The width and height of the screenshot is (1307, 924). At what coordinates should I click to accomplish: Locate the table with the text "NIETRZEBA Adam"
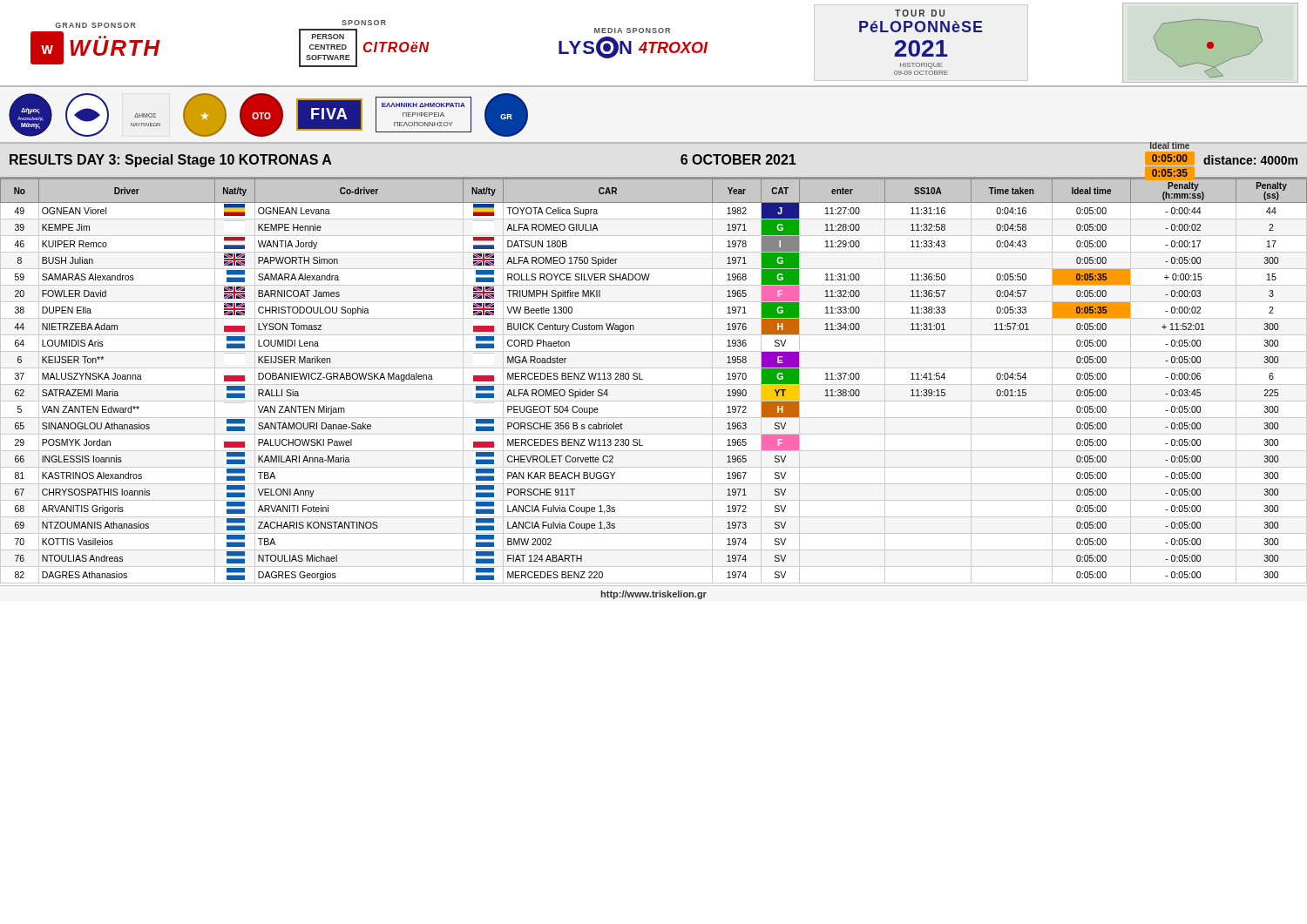pyautogui.click(x=654, y=381)
